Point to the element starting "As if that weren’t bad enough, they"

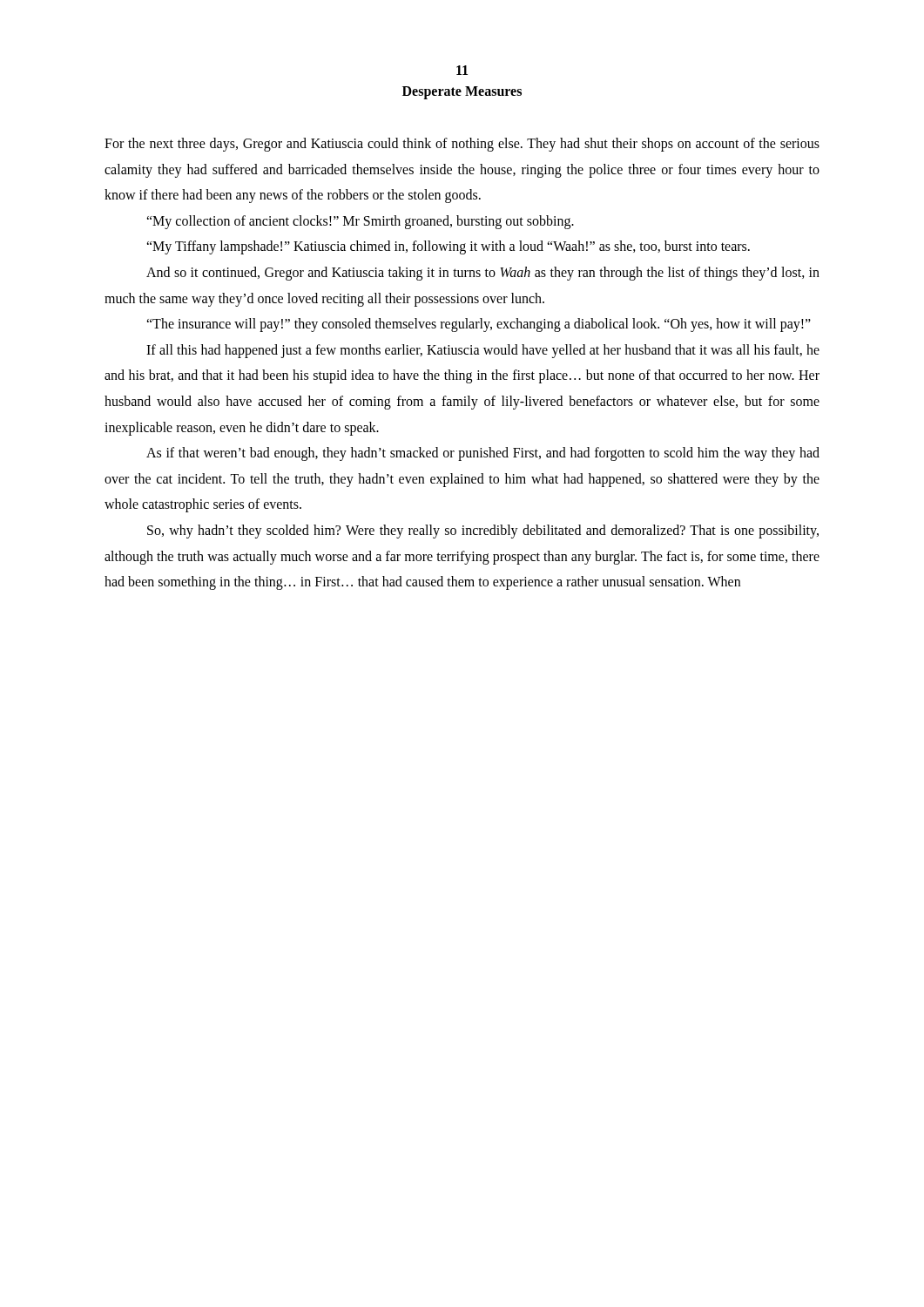click(x=462, y=479)
